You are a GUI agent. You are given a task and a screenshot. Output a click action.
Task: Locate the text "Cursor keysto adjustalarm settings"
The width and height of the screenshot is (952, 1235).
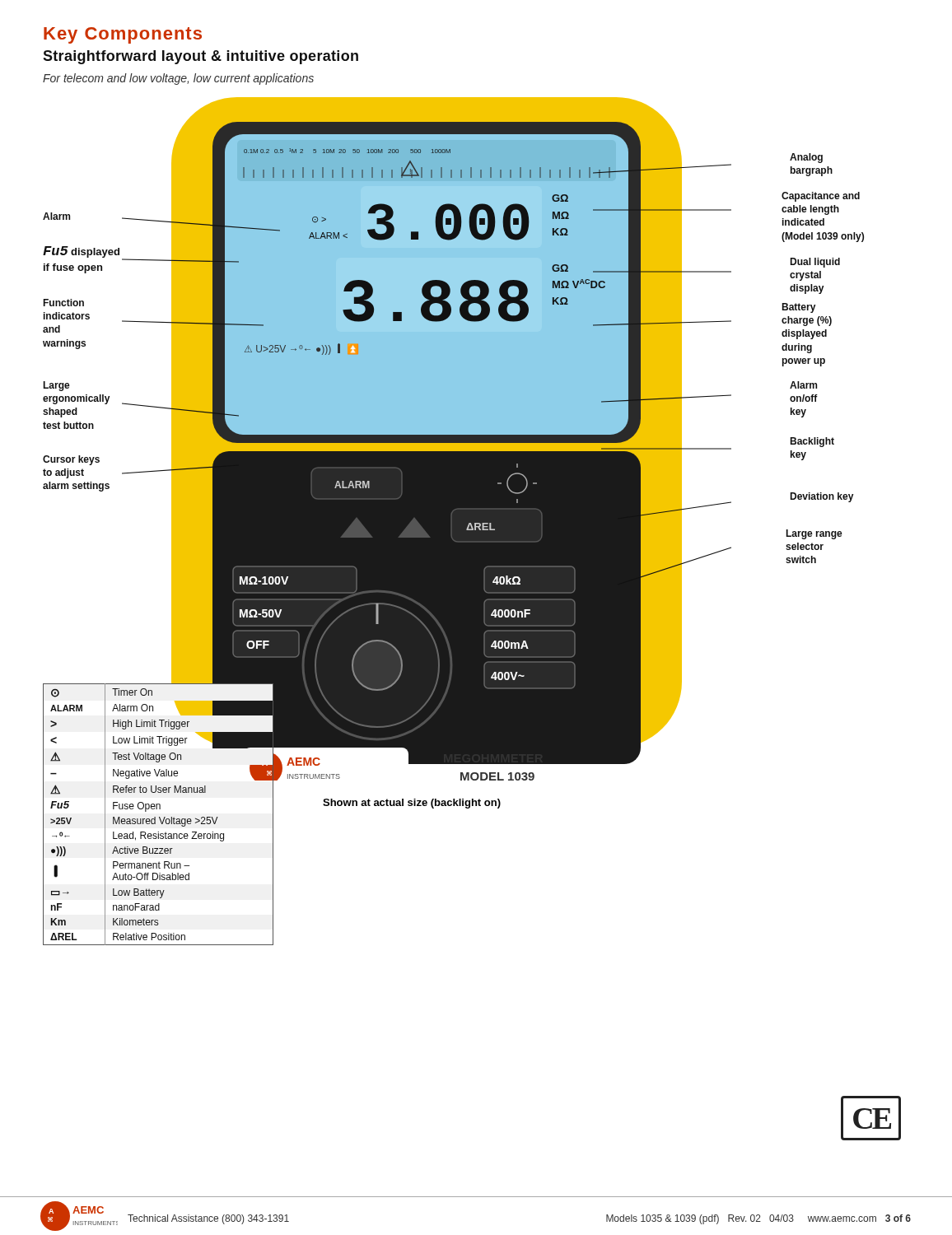(76, 473)
